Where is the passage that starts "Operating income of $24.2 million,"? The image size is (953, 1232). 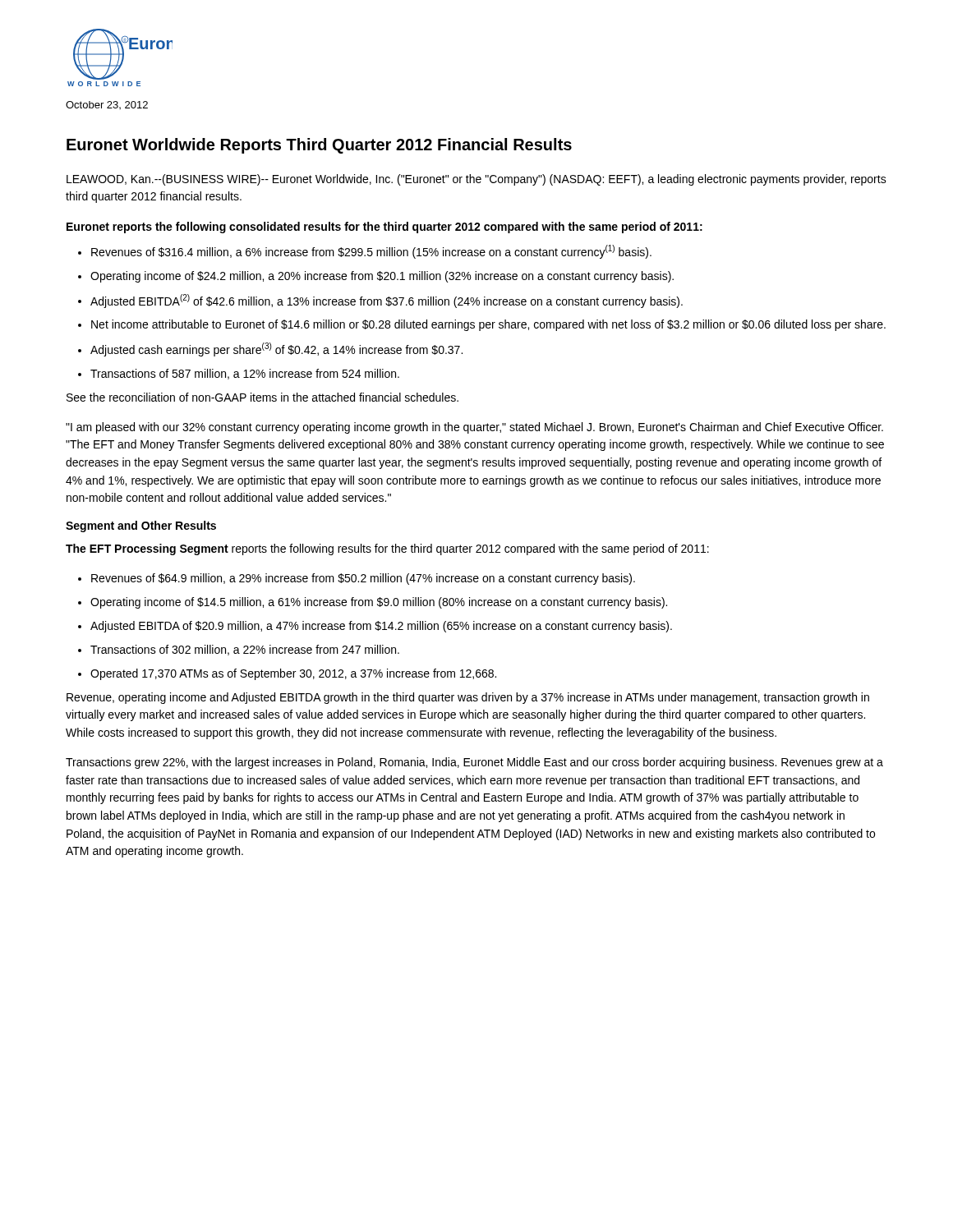383,276
